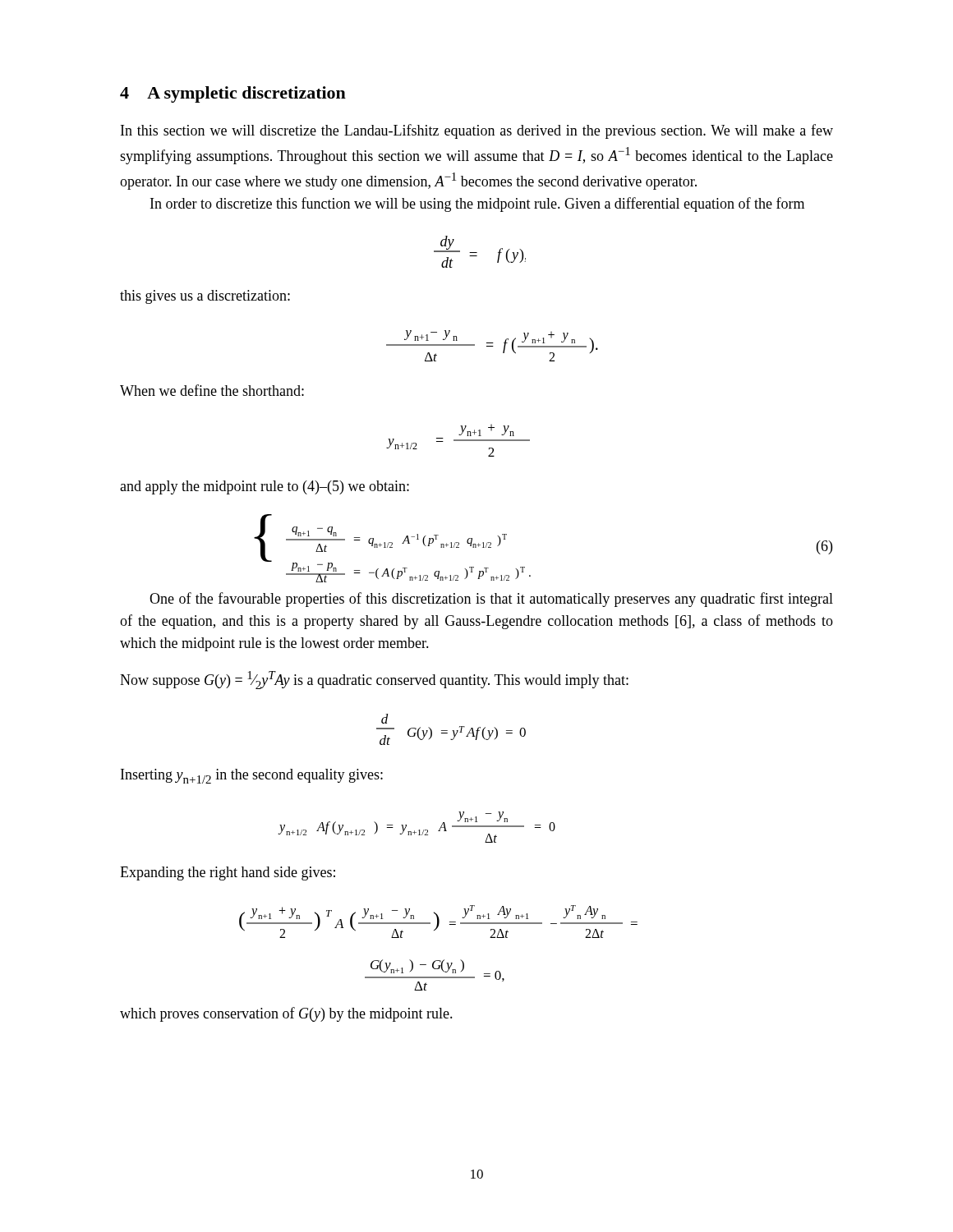The width and height of the screenshot is (953, 1232).
Task: Find the passage starting "this gives us a discretization:"
Action: 205,296
